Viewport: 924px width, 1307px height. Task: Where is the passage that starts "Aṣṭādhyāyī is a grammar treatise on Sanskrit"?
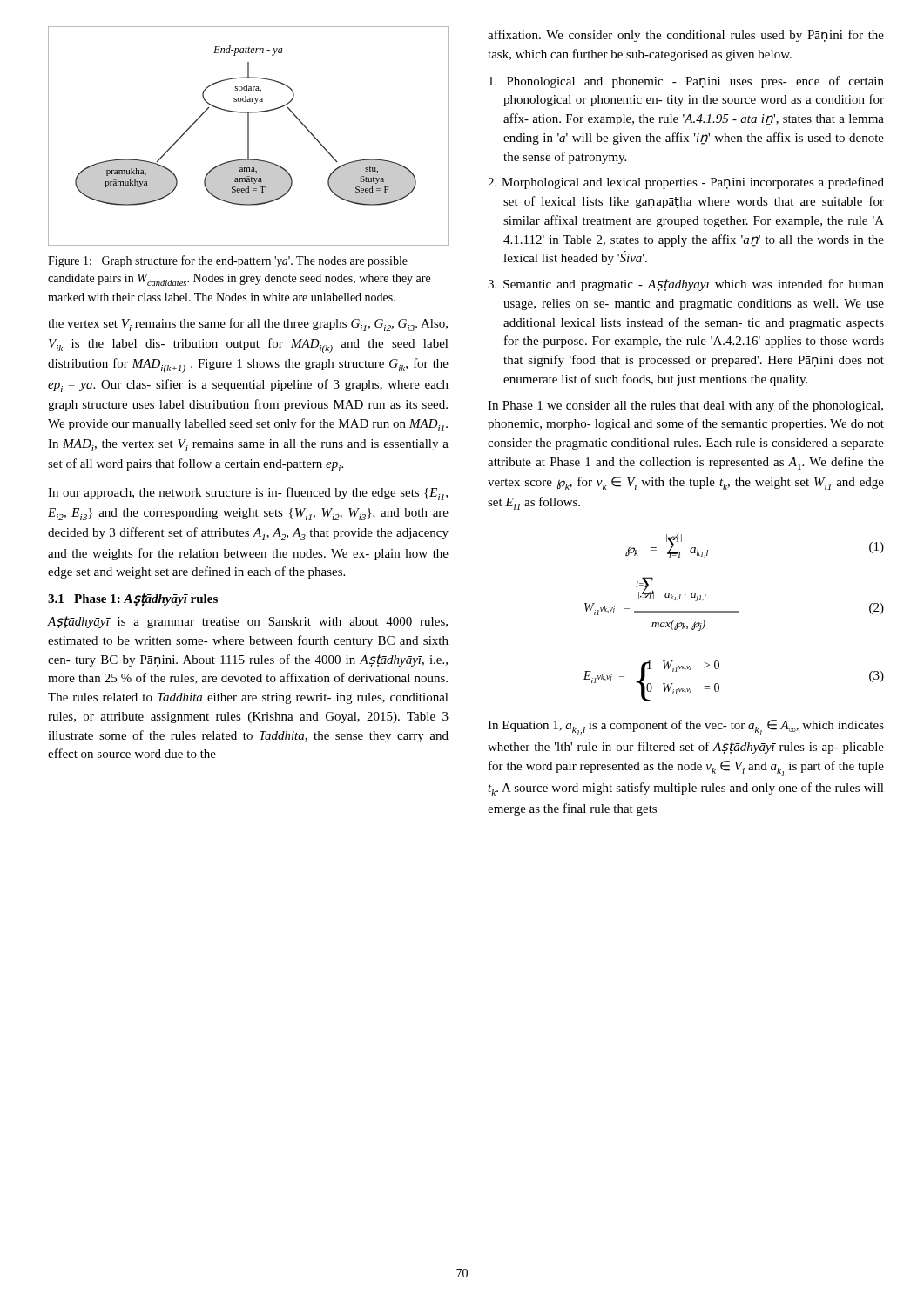click(x=248, y=688)
